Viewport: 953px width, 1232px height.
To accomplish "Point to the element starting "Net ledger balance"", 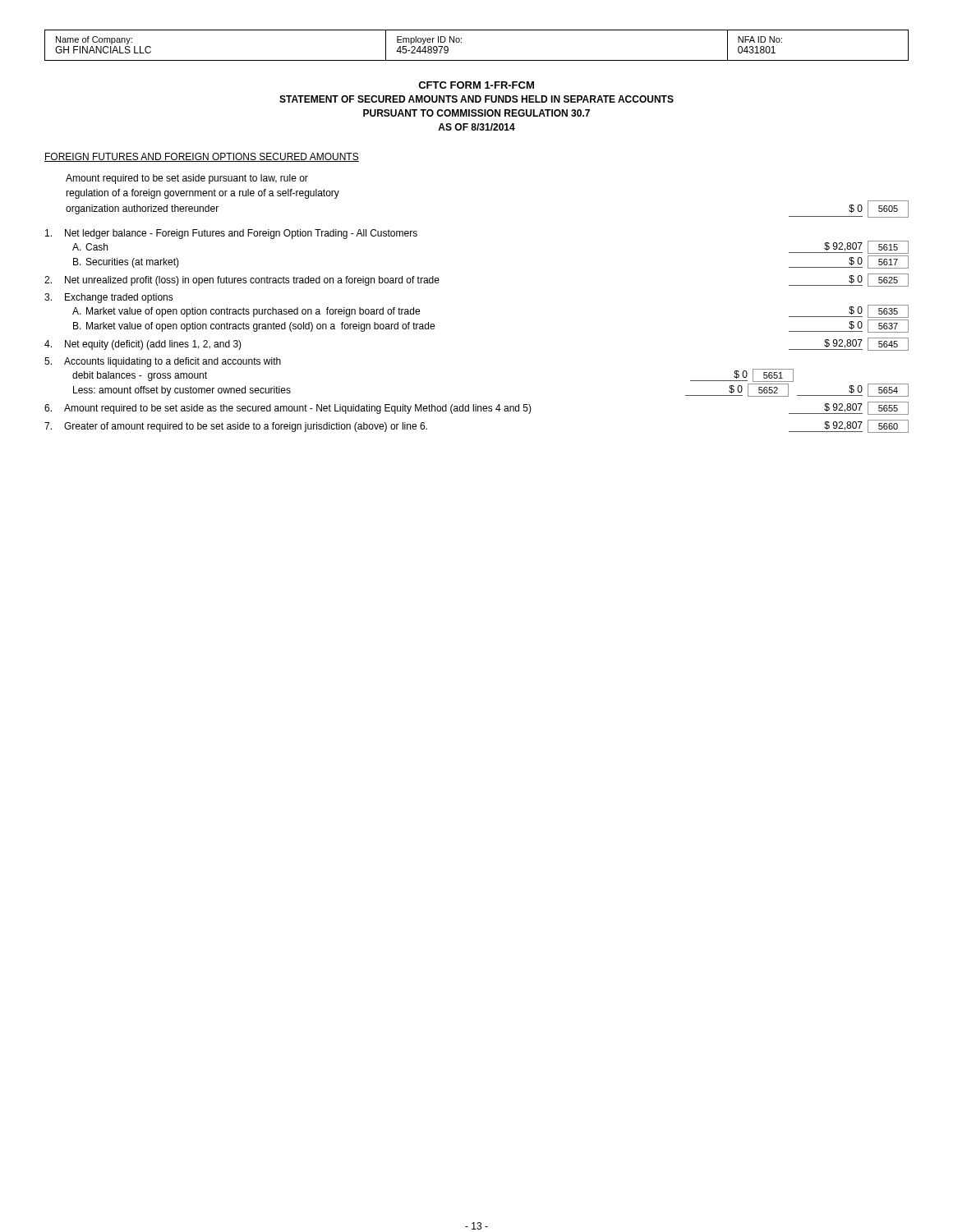I will click(x=231, y=234).
